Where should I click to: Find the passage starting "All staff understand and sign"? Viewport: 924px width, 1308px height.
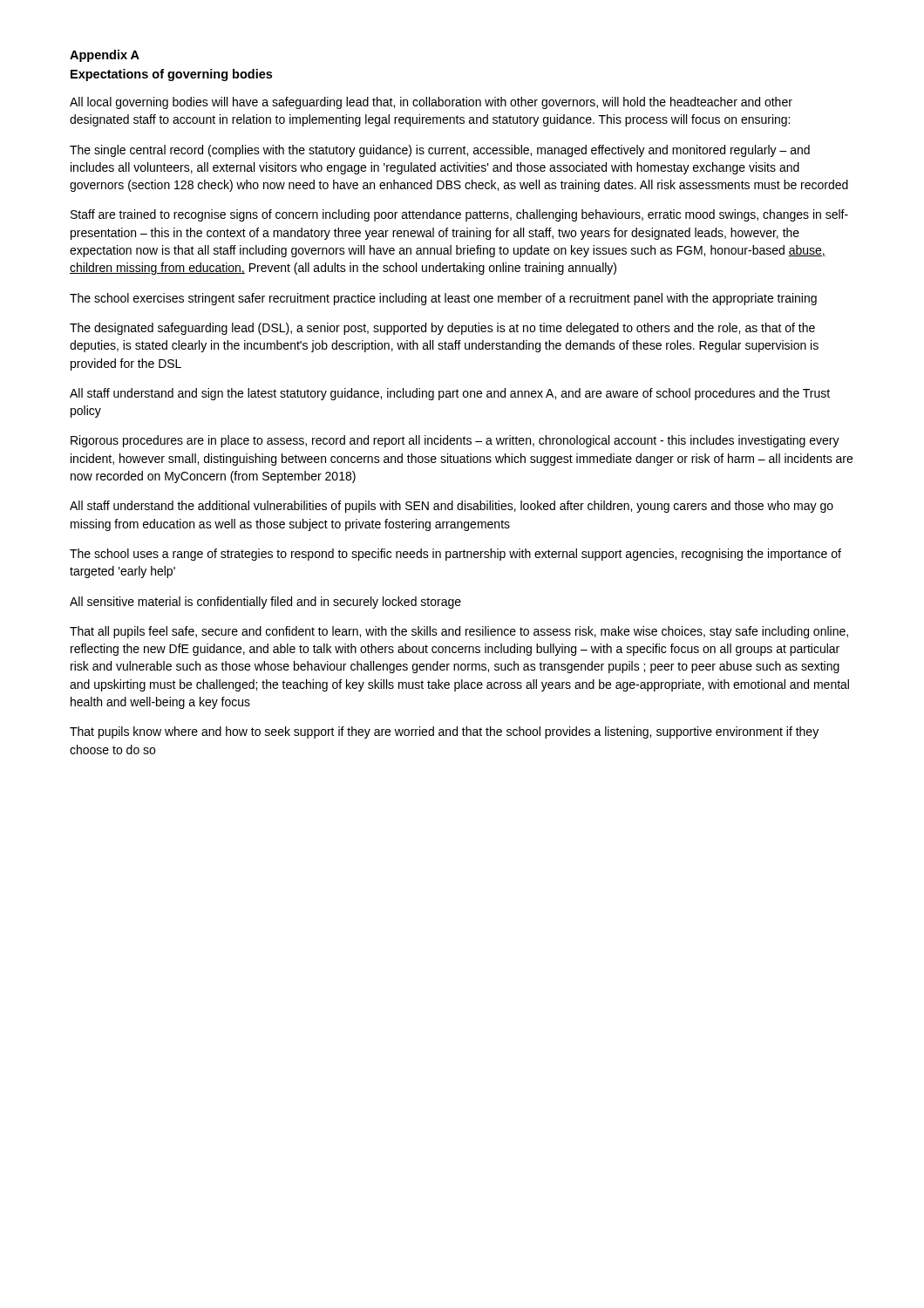450,402
